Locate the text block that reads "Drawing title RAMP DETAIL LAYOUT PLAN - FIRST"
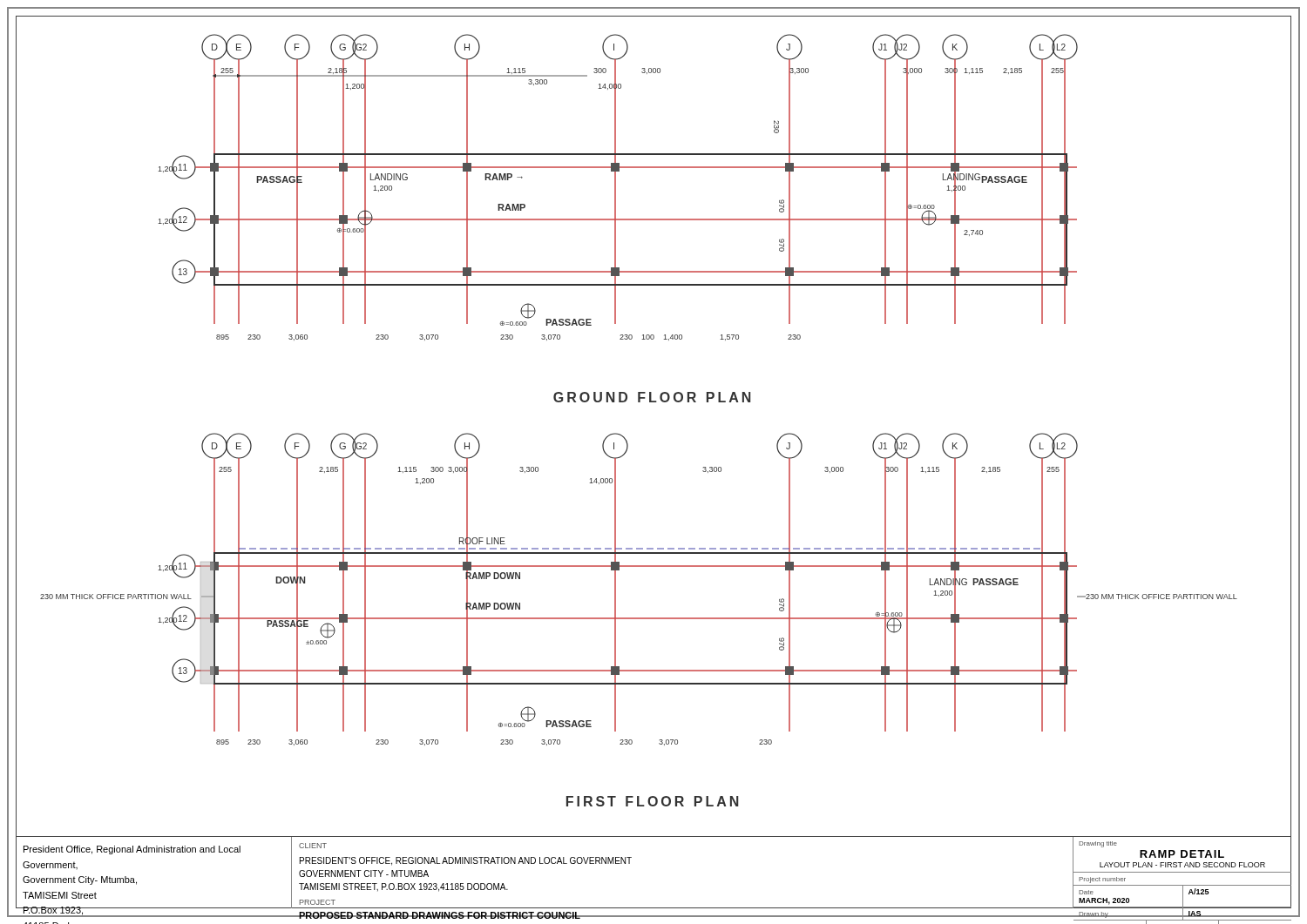 tap(1182, 873)
